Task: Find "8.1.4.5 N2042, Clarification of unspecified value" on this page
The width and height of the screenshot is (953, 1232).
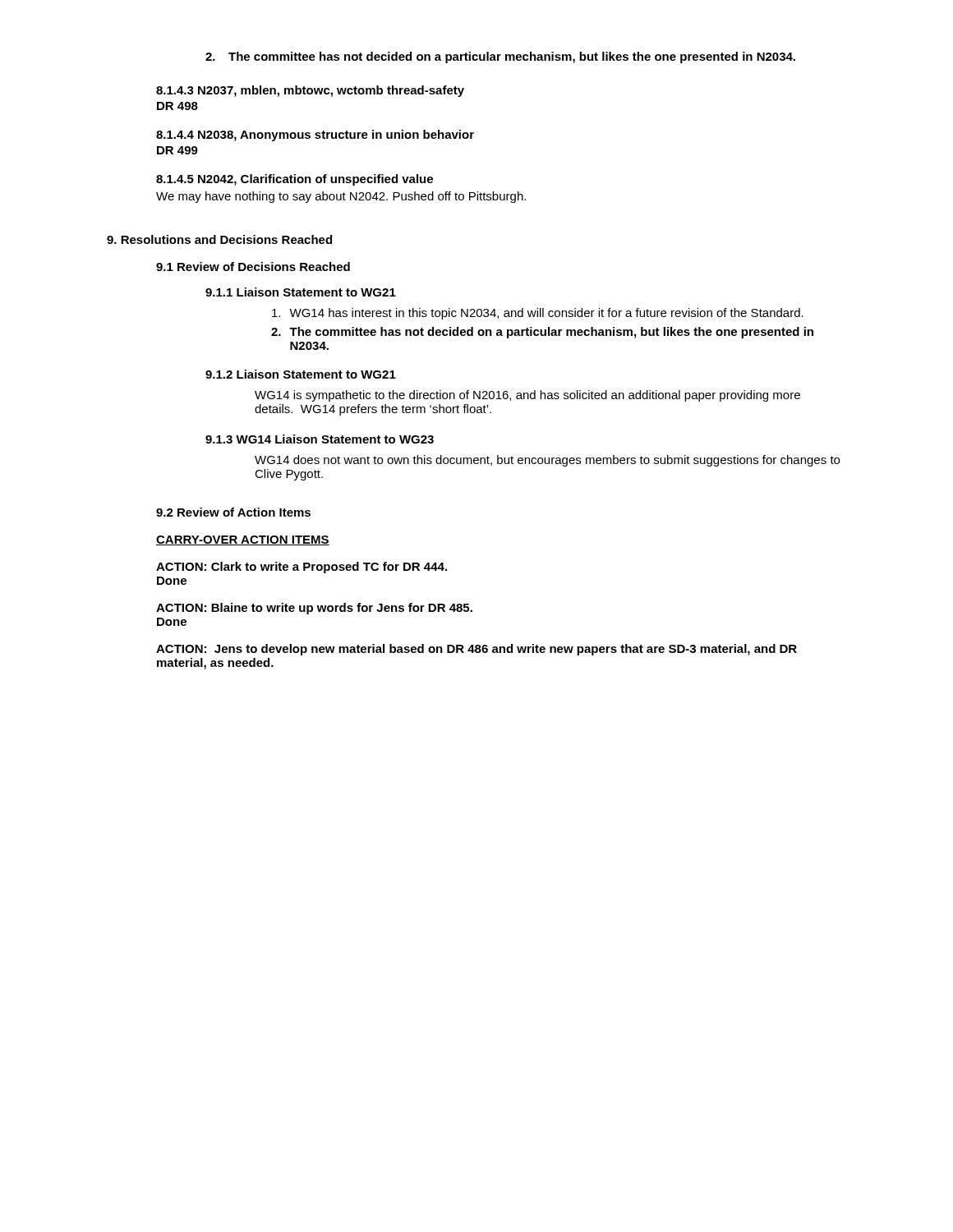Action: [x=295, y=179]
